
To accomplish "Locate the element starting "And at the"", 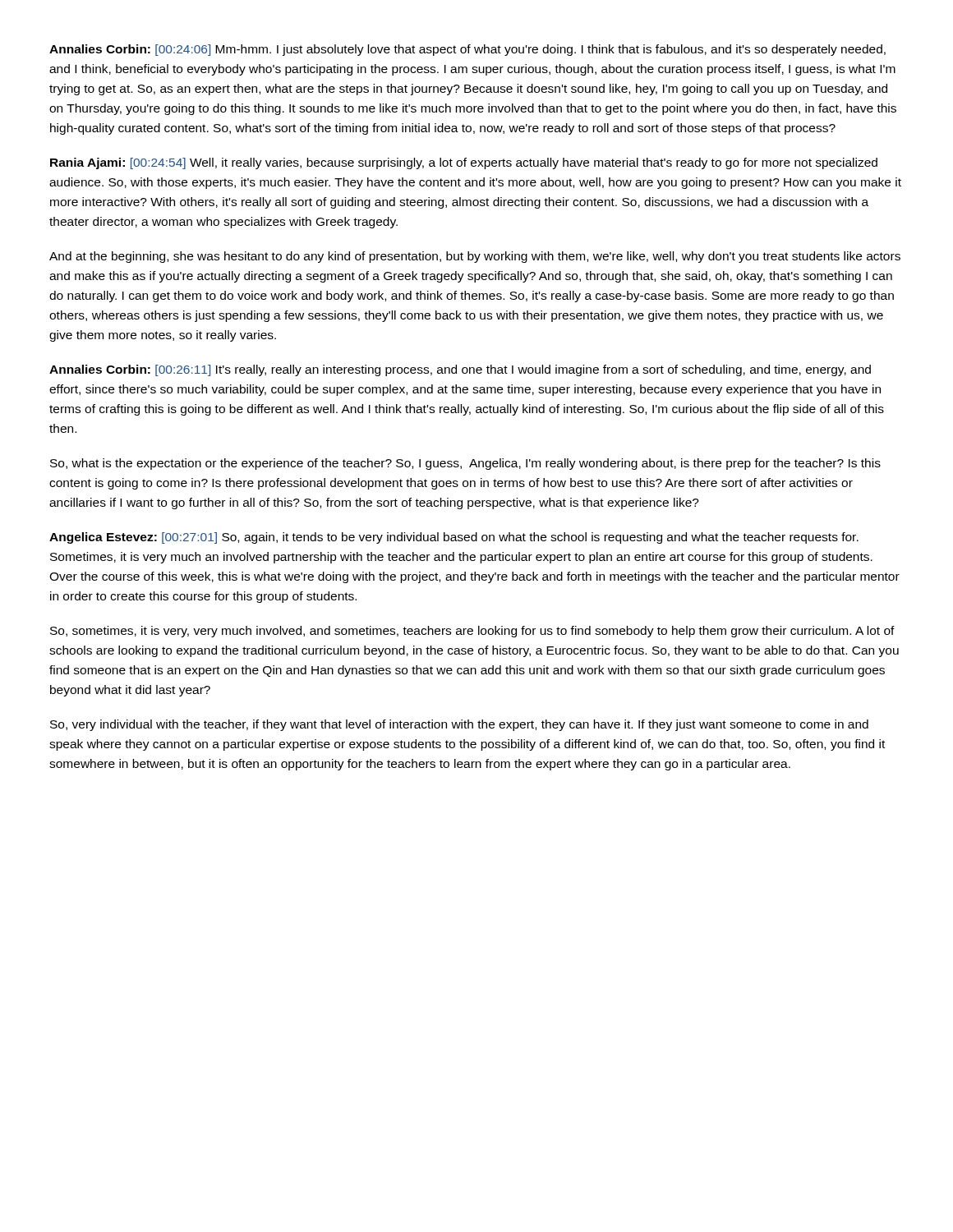I will [475, 295].
